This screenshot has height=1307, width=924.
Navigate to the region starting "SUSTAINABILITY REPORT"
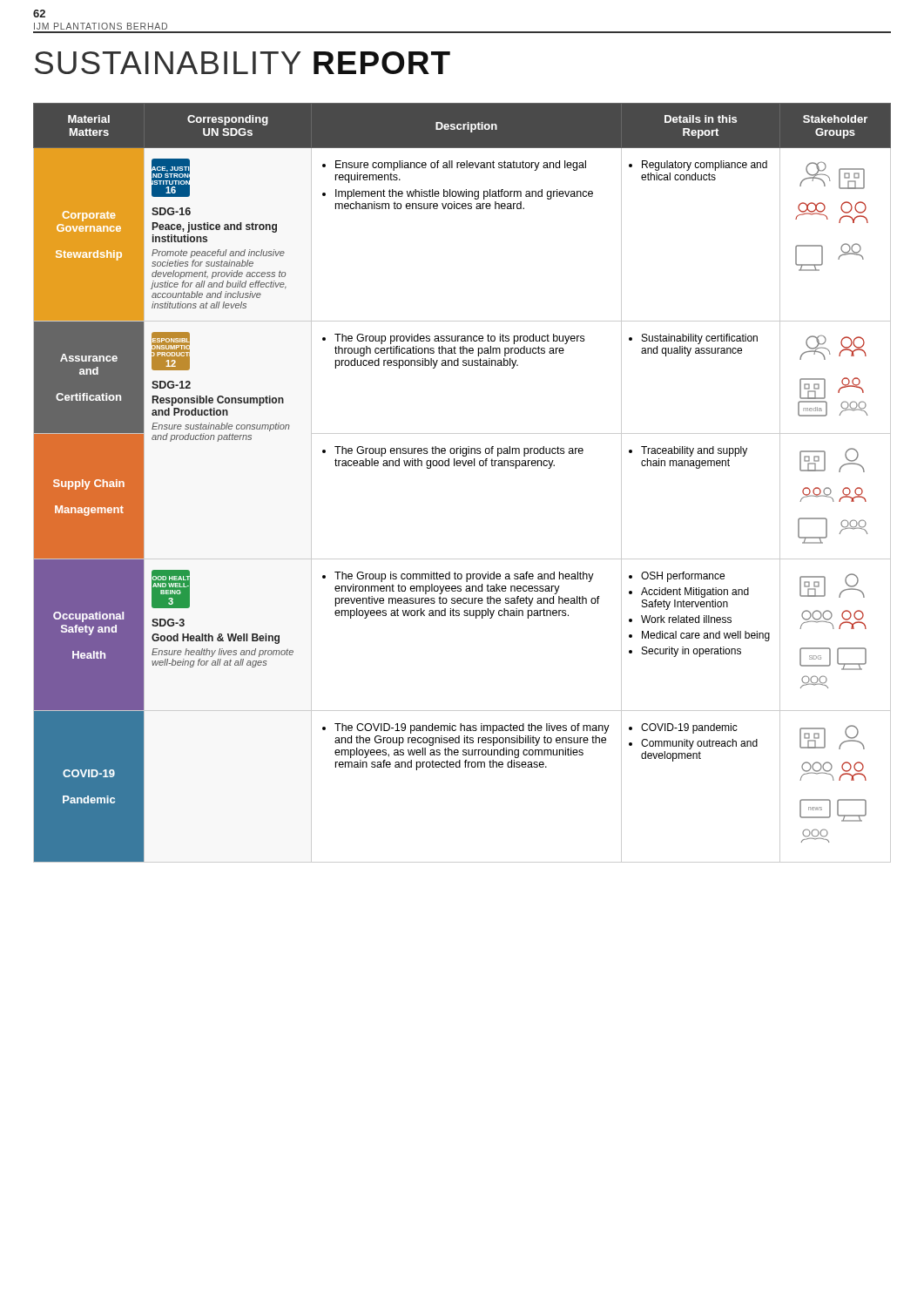(x=242, y=63)
